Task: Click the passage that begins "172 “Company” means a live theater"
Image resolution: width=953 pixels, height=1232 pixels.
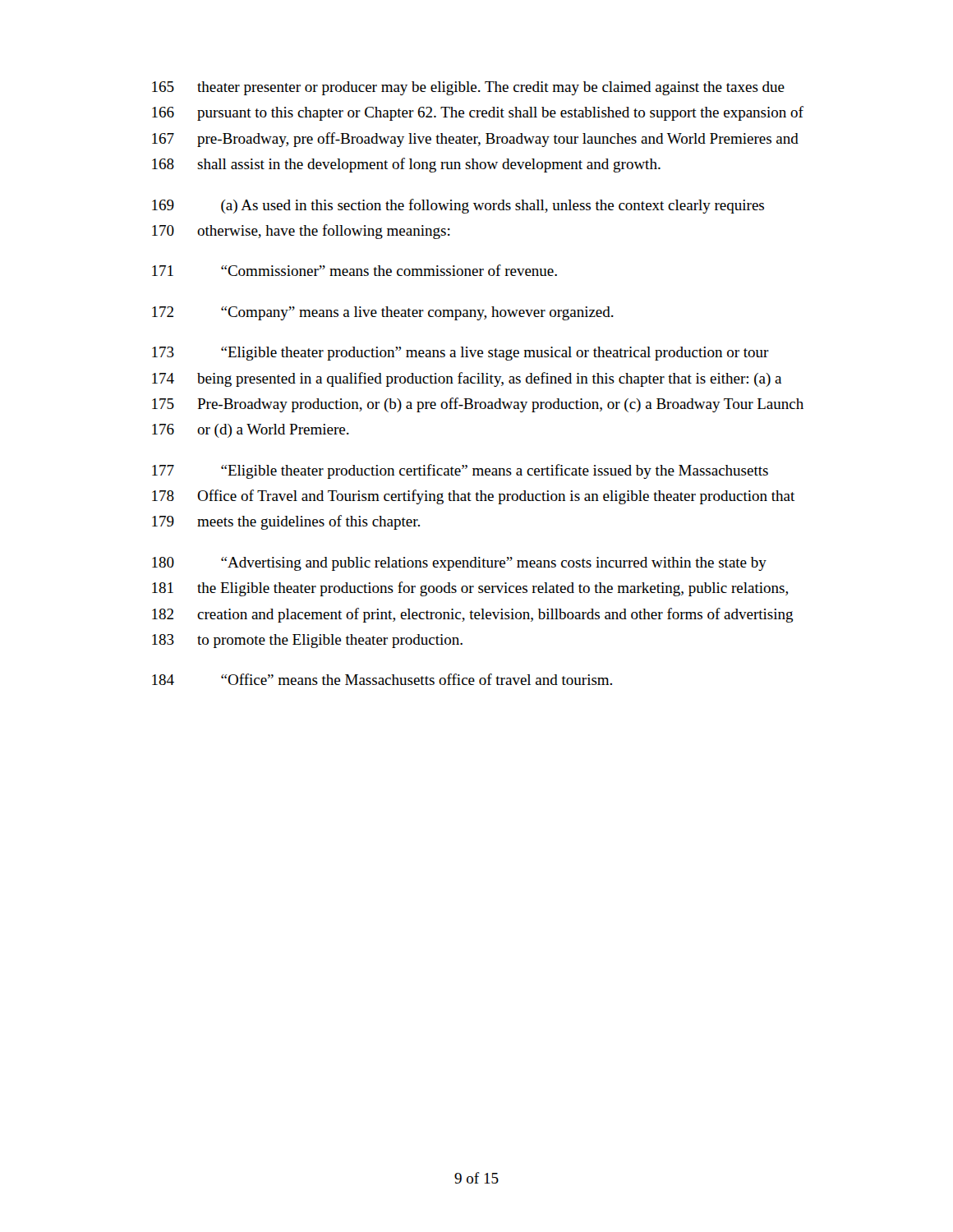Action: tap(476, 312)
